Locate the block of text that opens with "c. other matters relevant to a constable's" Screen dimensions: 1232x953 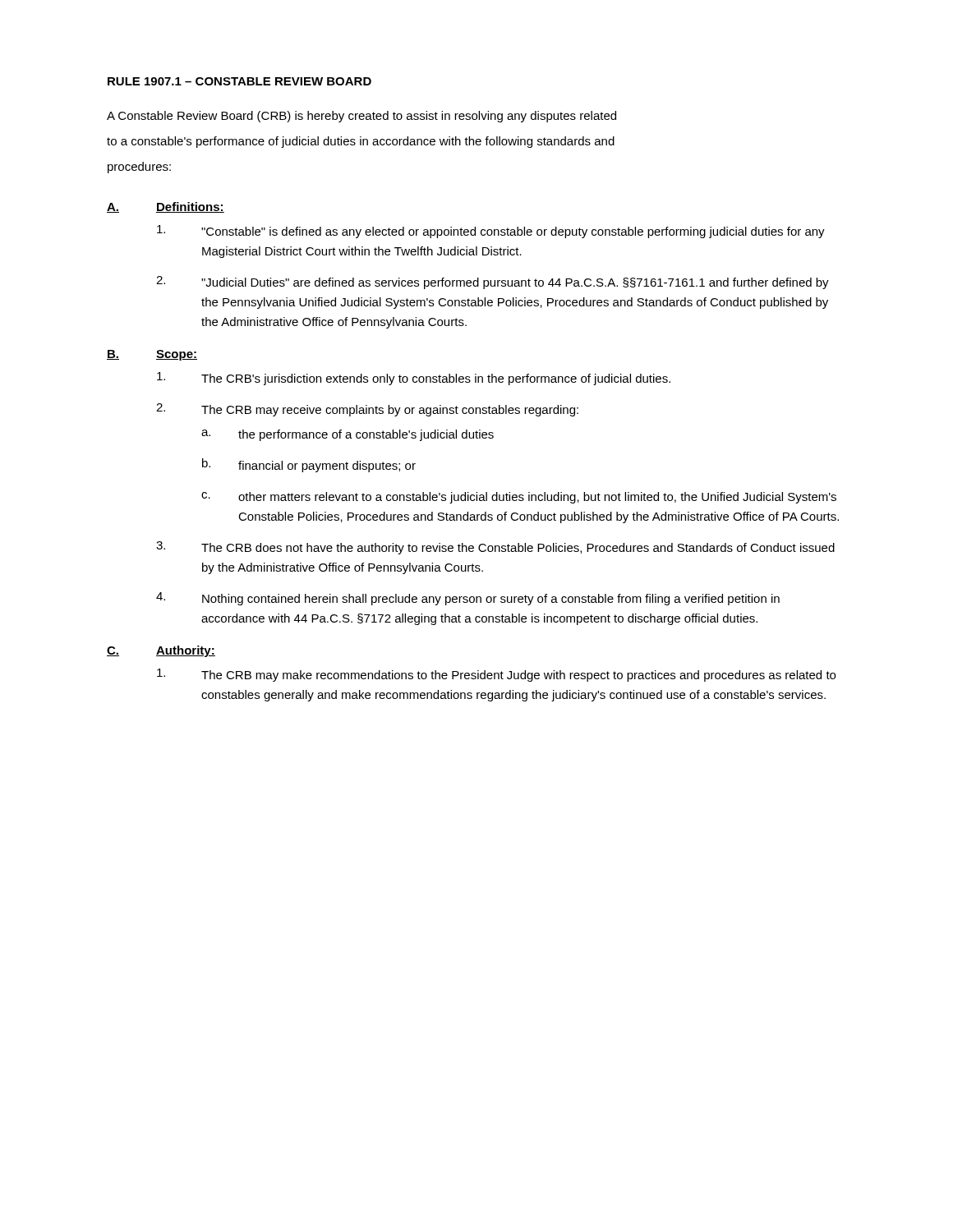[x=524, y=507]
